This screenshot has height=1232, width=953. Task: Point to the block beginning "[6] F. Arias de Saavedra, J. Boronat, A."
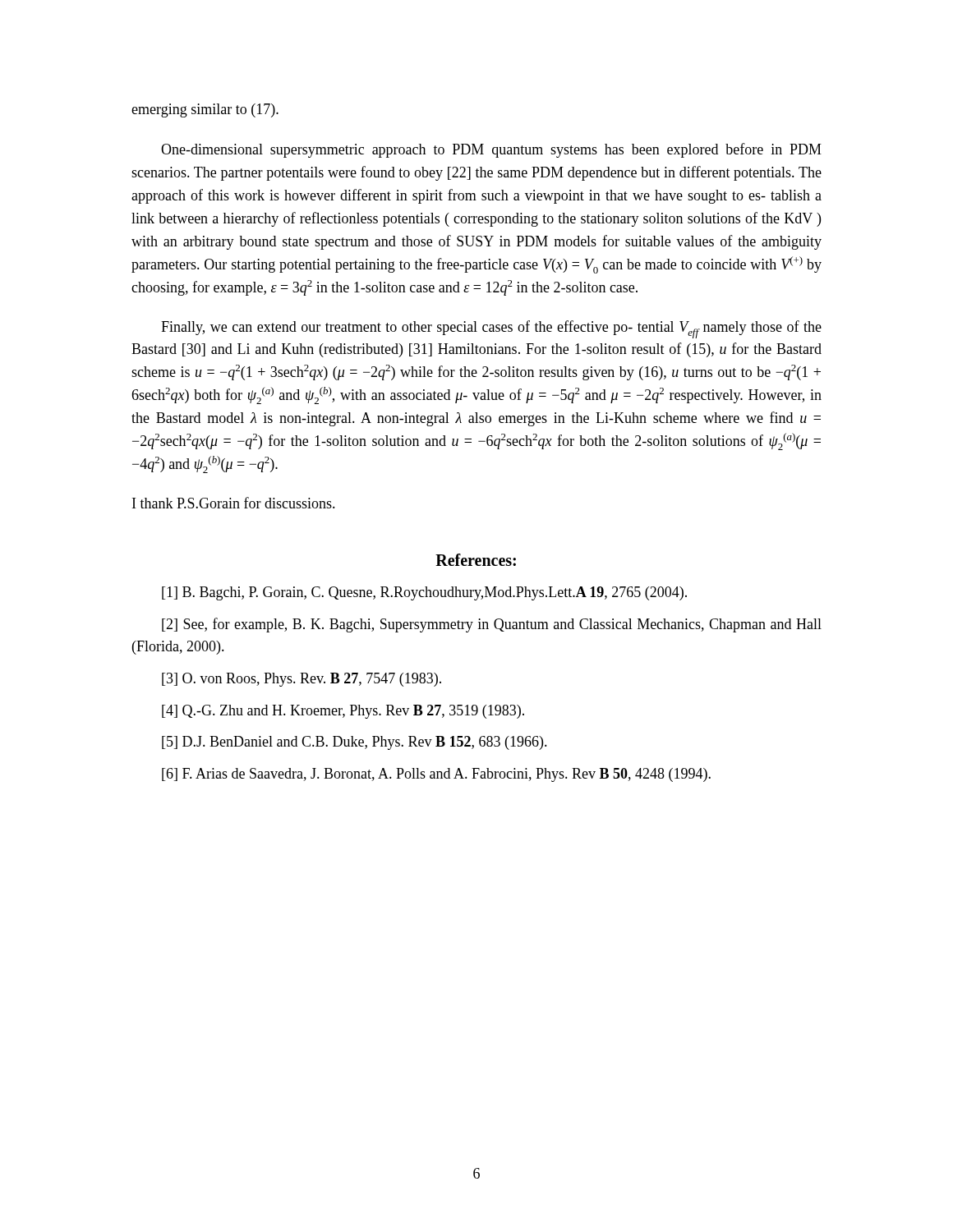[x=436, y=774]
